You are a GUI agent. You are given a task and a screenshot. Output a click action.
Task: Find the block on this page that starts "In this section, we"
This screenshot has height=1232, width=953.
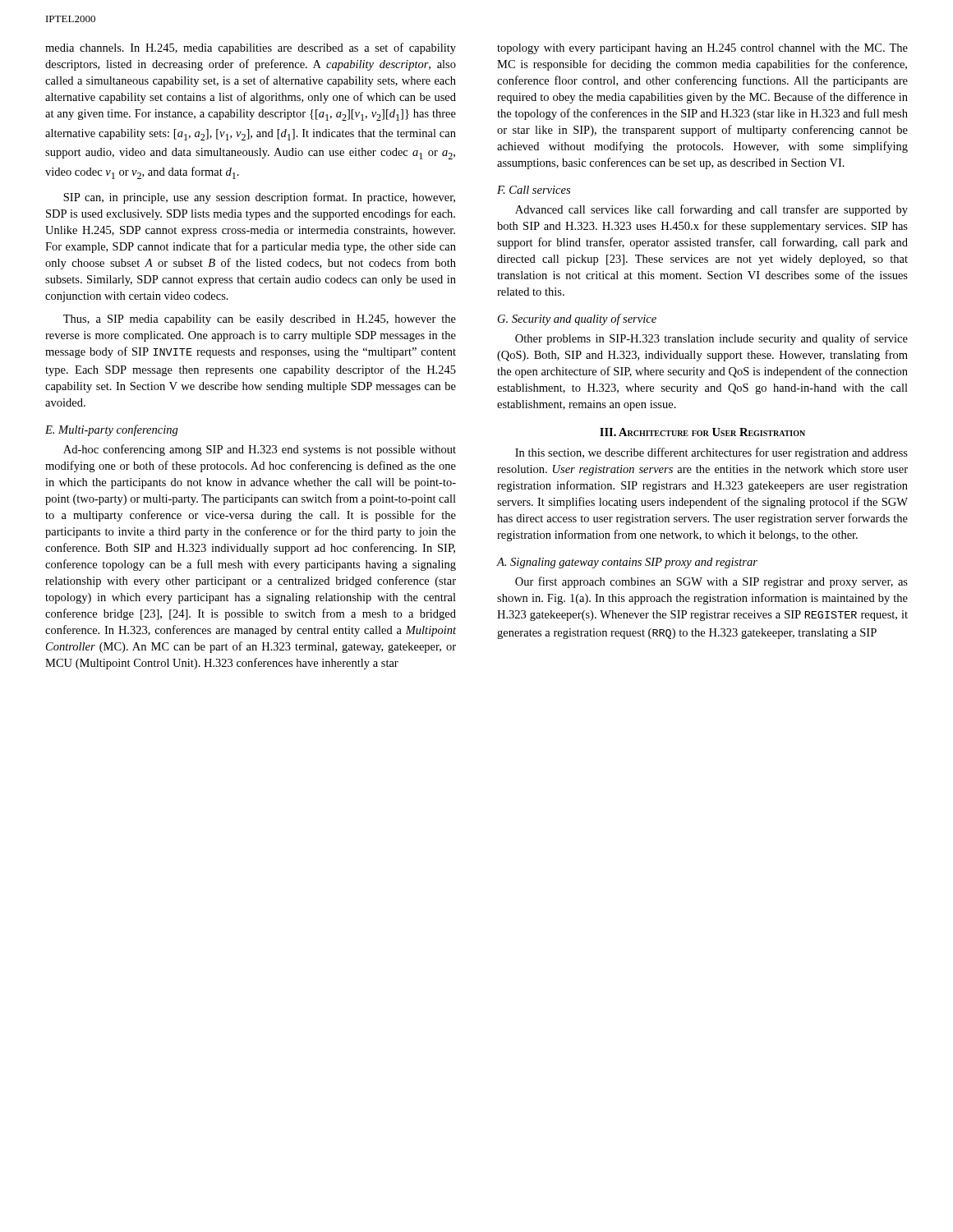(x=702, y=494)
